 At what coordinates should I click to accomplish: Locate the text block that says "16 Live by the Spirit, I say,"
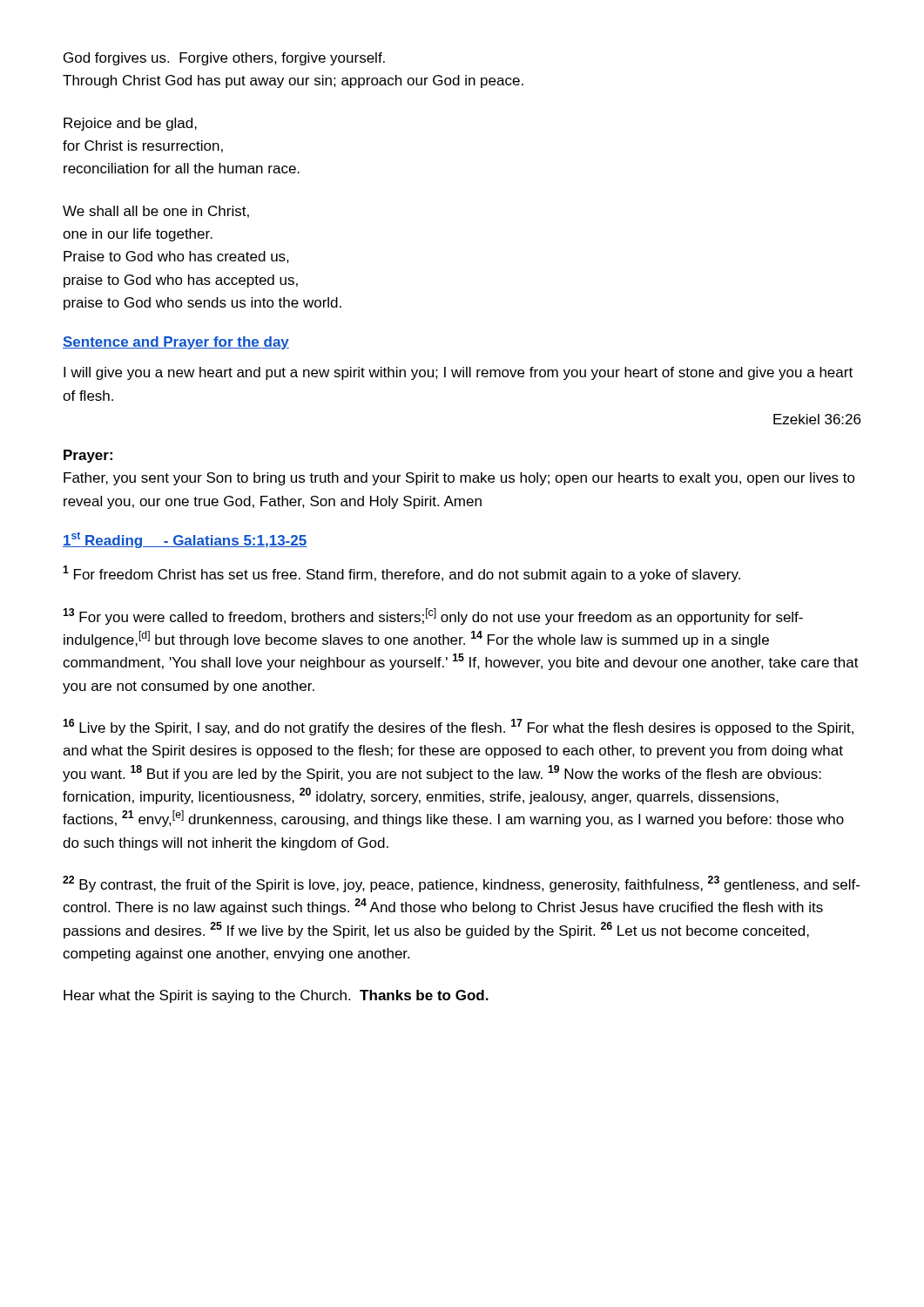(x=459, y=784)
